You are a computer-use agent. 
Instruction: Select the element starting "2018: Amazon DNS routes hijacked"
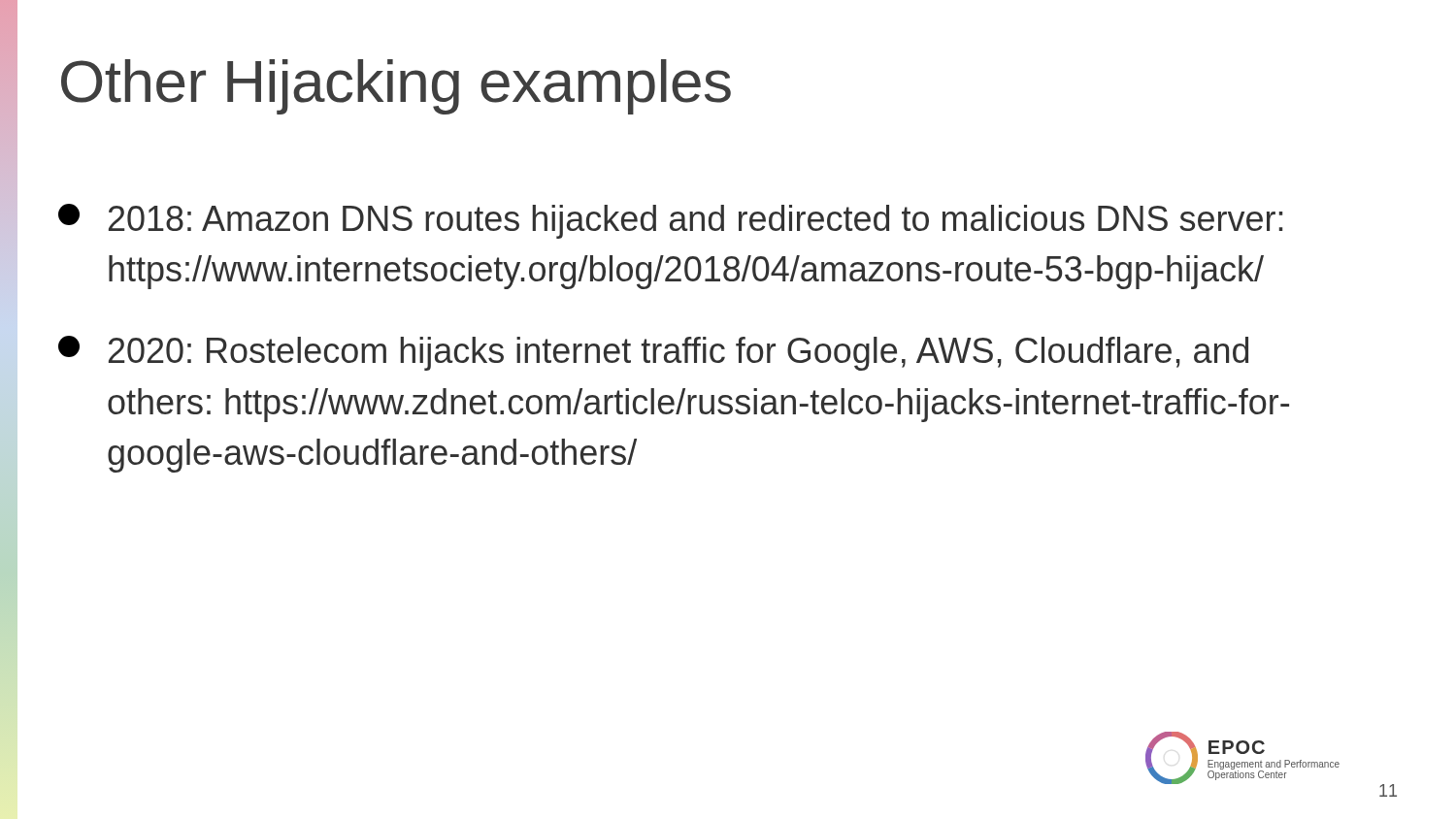[679, 245]
